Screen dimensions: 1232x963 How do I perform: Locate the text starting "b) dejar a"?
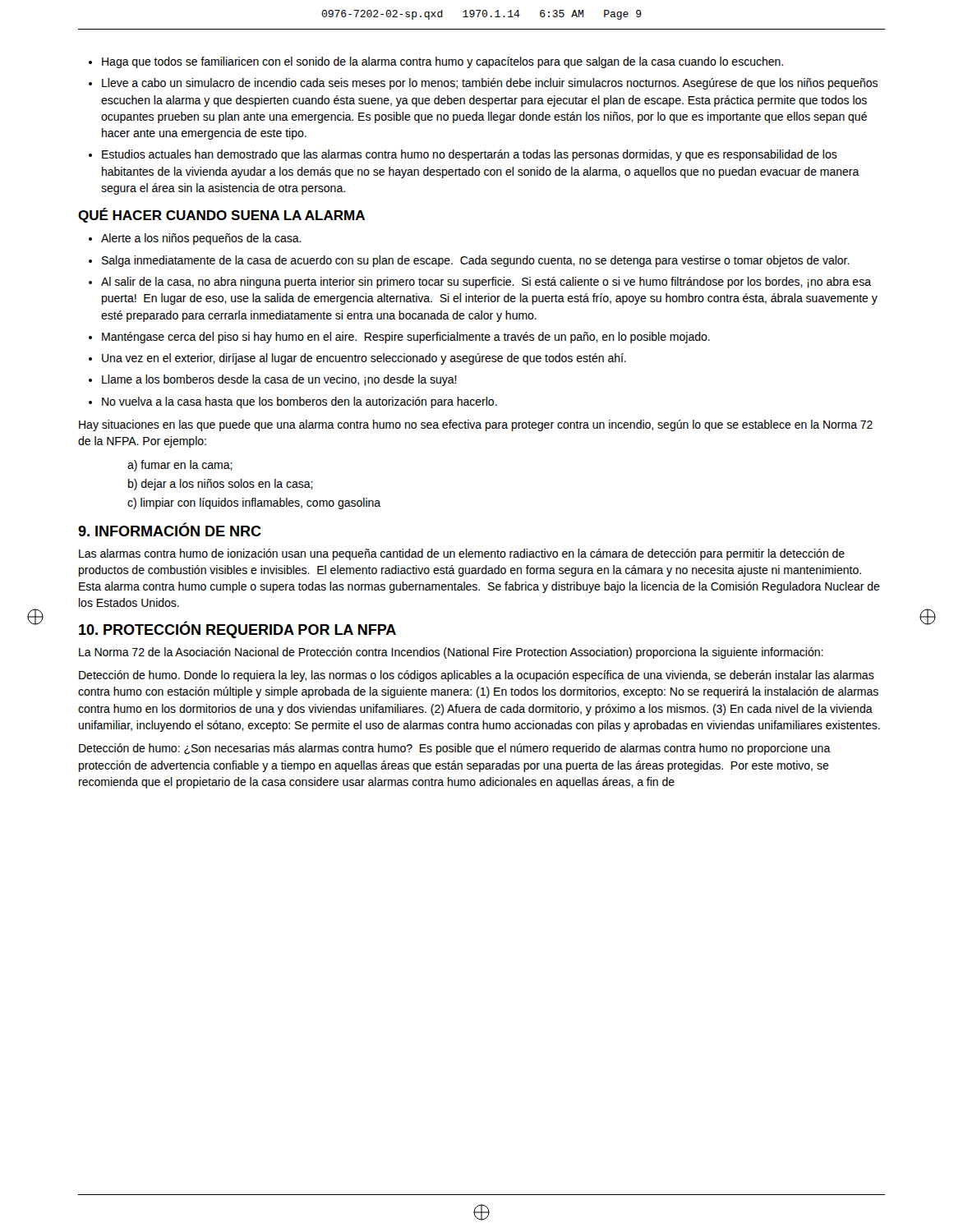pyautogui.click(x=220, y=484)
